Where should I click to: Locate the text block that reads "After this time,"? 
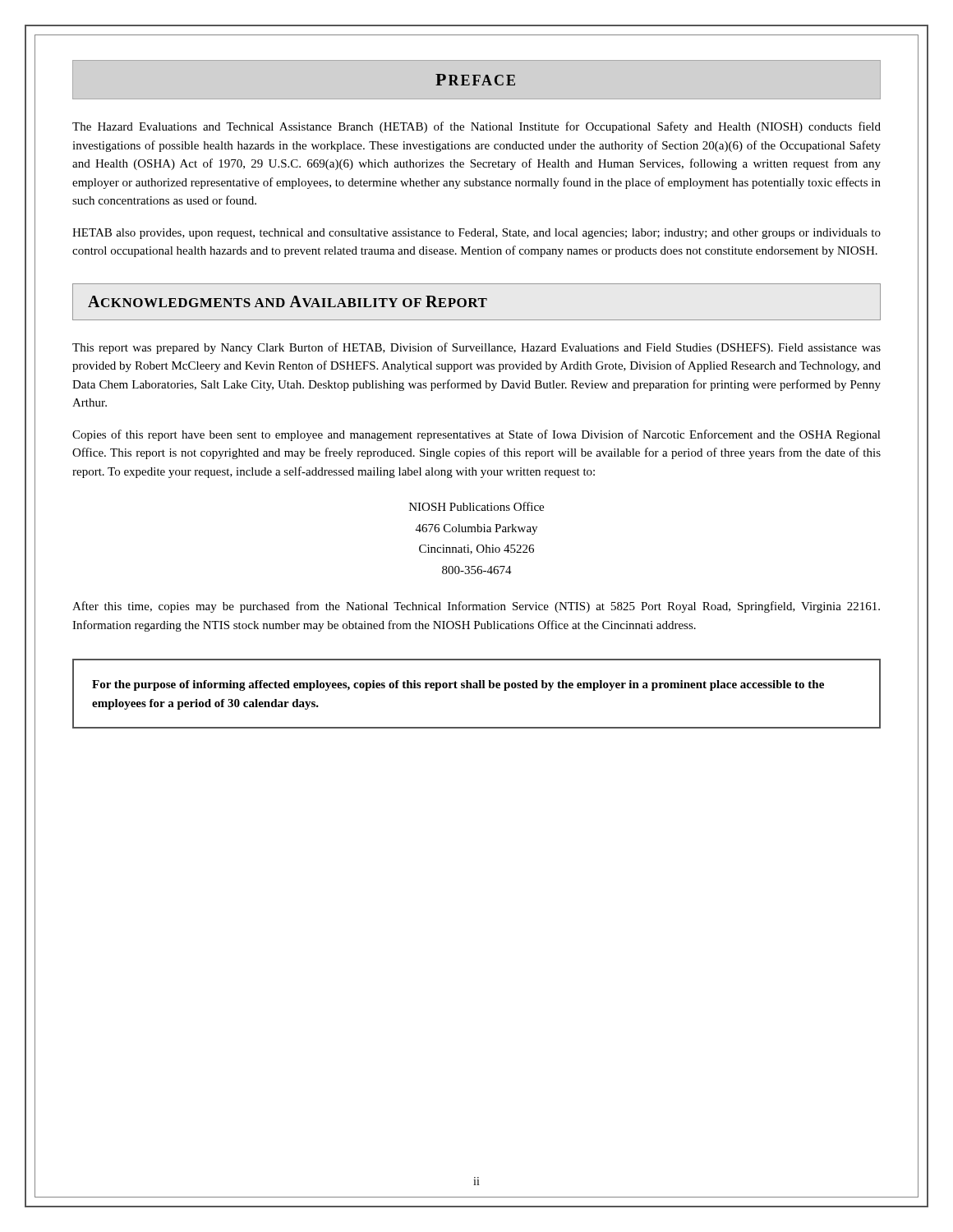tap(476, 615)
